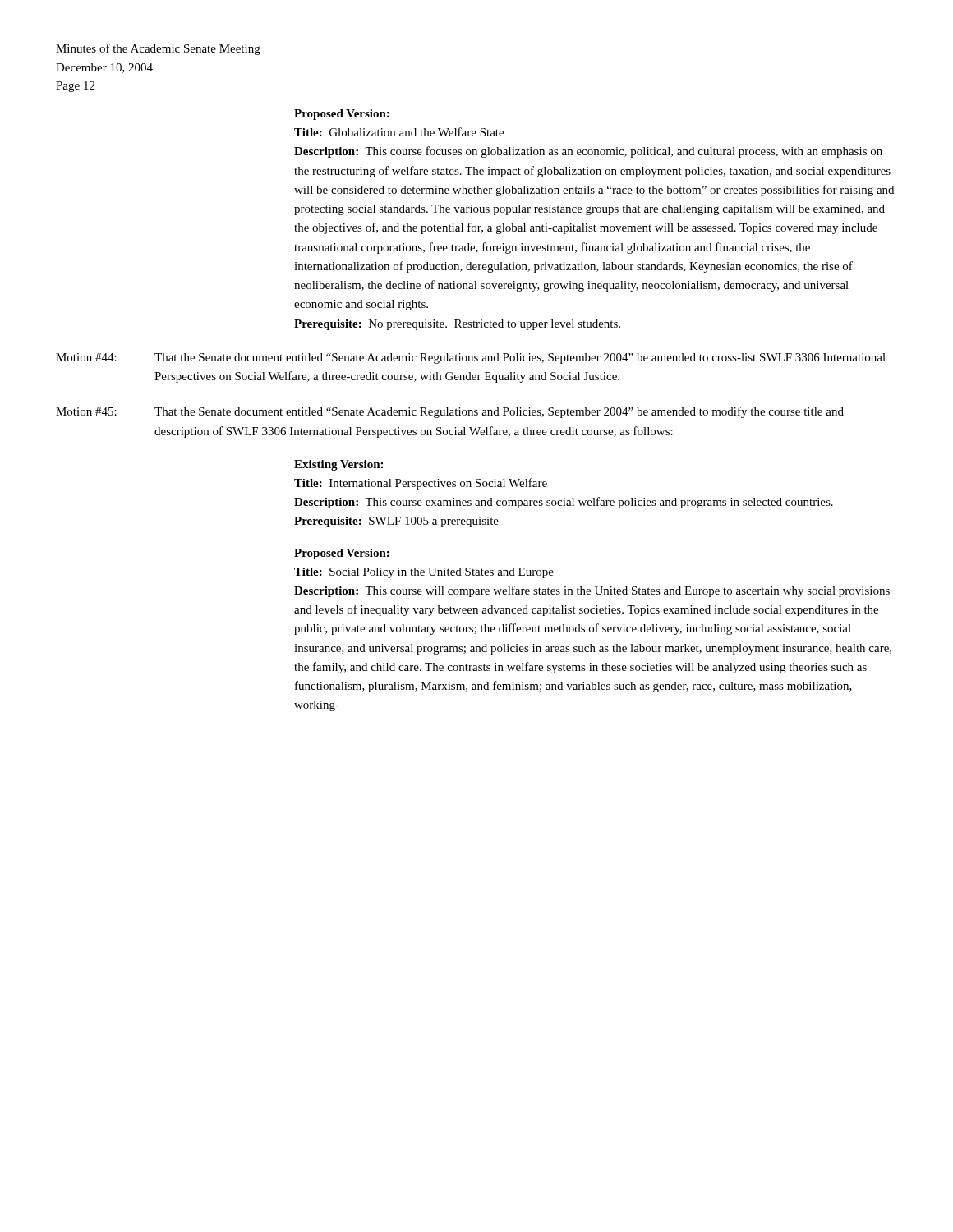The height and width of the screenshot is (1232, 953).
Task: Locate the block of text that opens with "Title: Social Policy in the United"
Action: pyautogui.click(x=593, y=638)
